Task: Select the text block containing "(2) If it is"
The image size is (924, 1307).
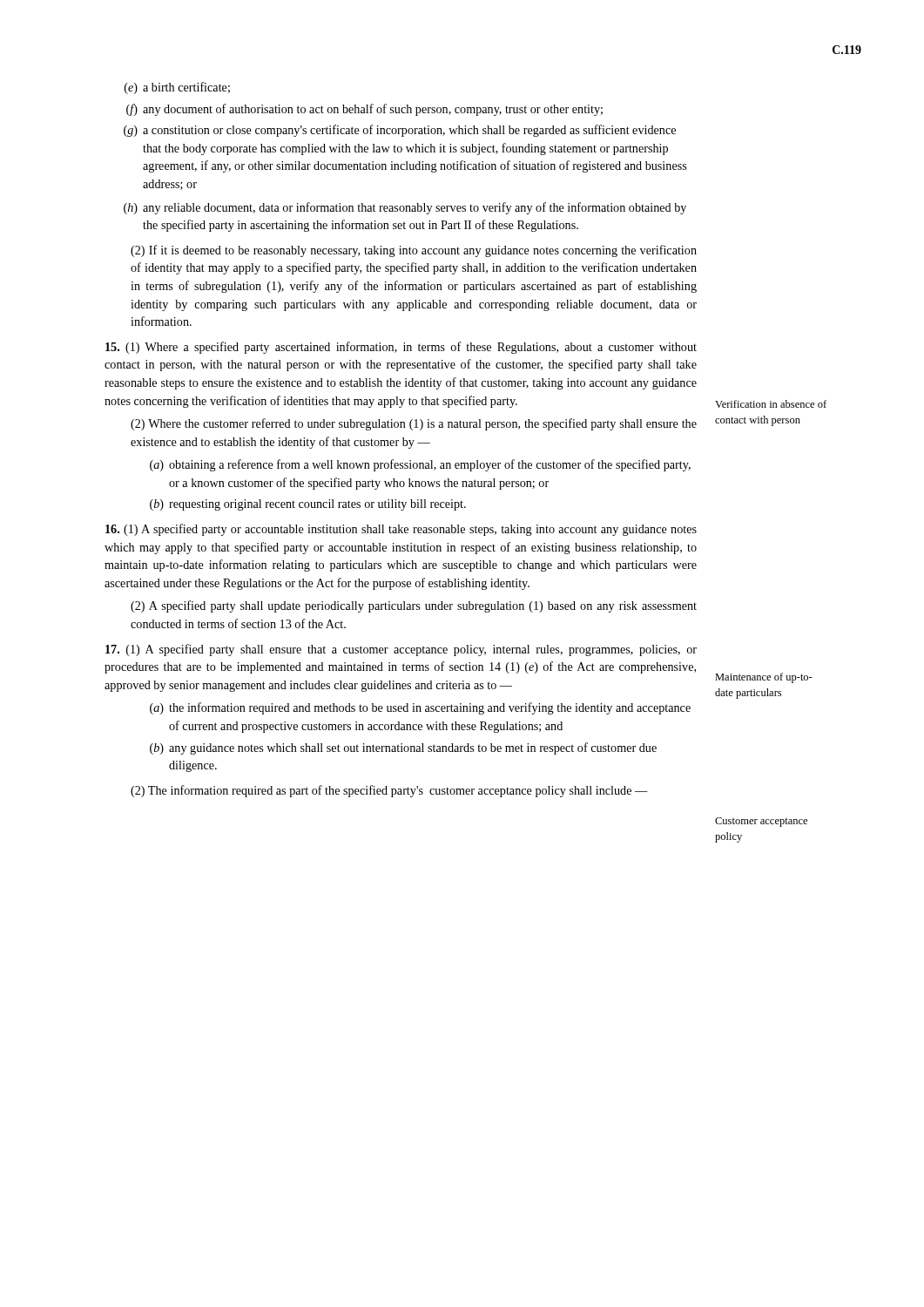Action: (414, 286)
